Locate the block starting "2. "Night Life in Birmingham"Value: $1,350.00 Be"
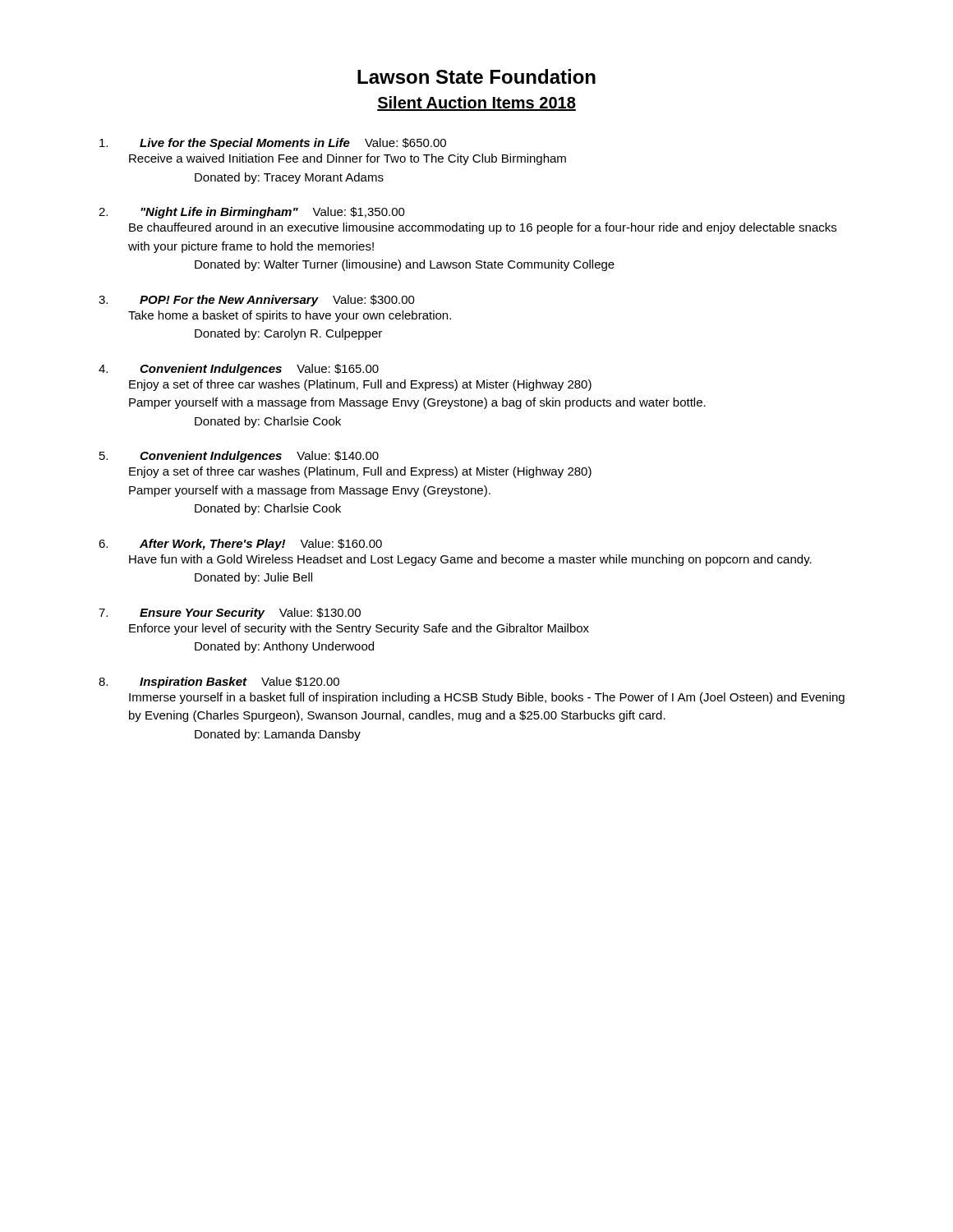Screen dimensions: 1232x953 click(x=476, y=239)
